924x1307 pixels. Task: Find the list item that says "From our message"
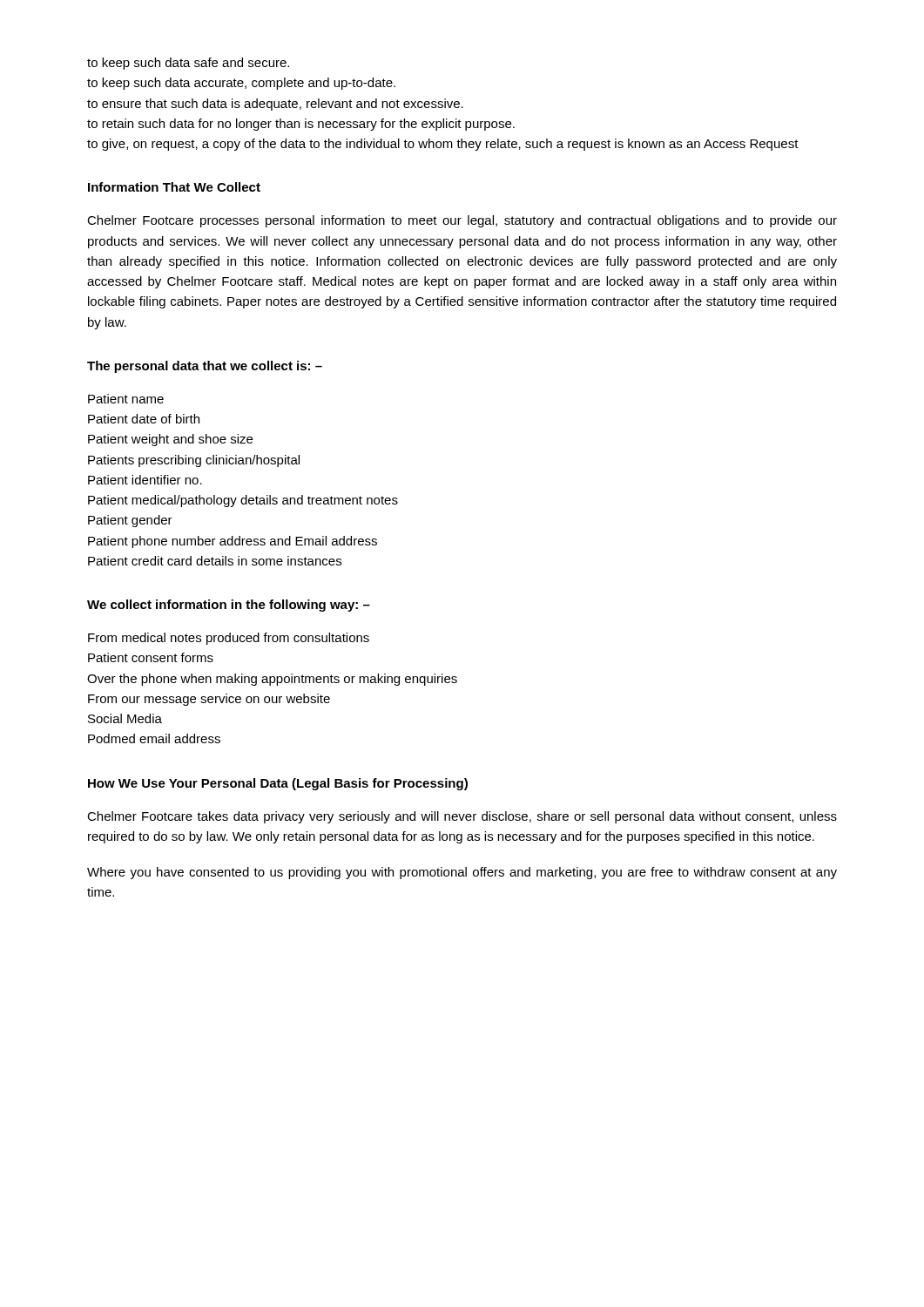[209, 698]
